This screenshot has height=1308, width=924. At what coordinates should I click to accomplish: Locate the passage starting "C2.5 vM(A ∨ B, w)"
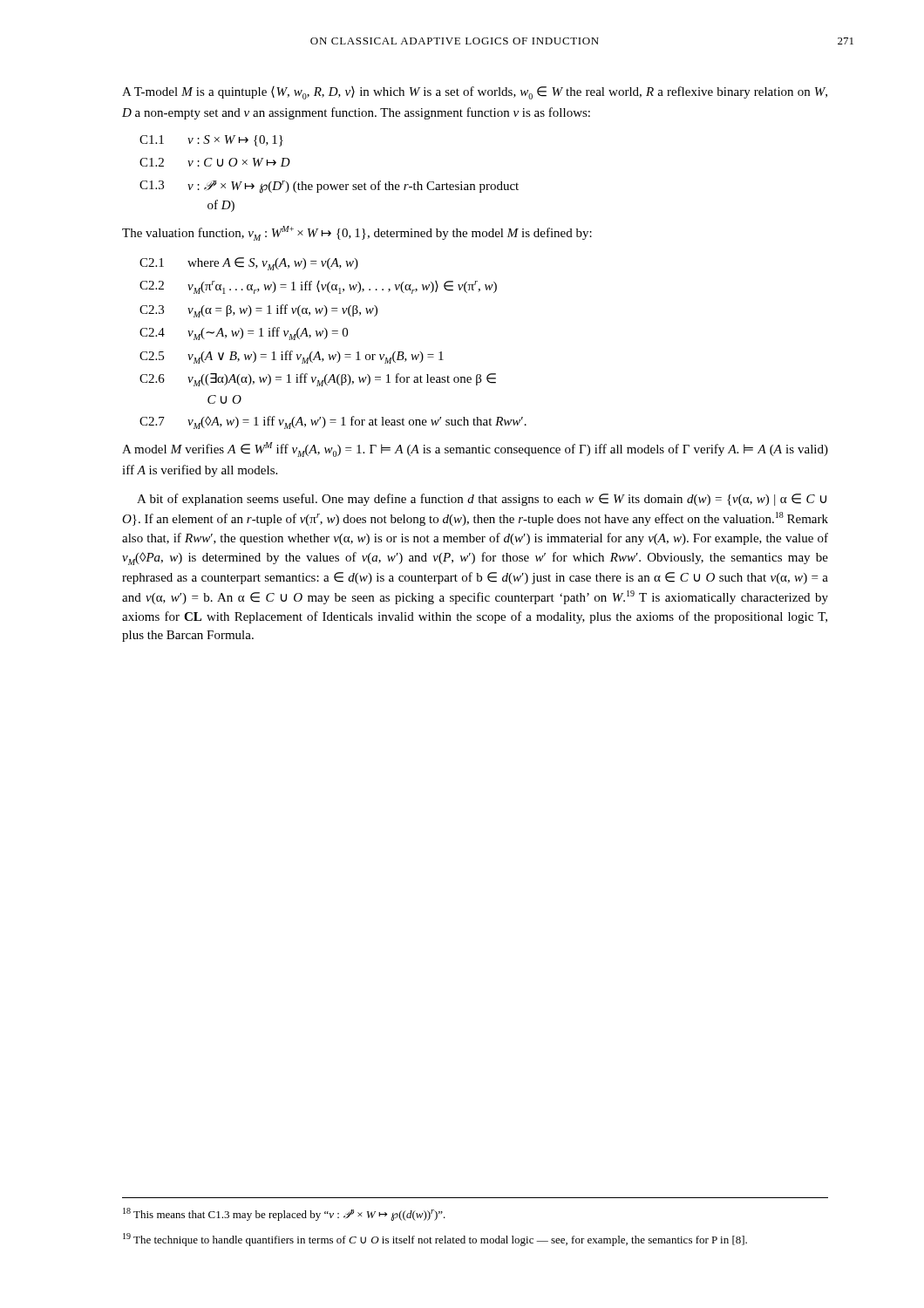tap(292, 357)
